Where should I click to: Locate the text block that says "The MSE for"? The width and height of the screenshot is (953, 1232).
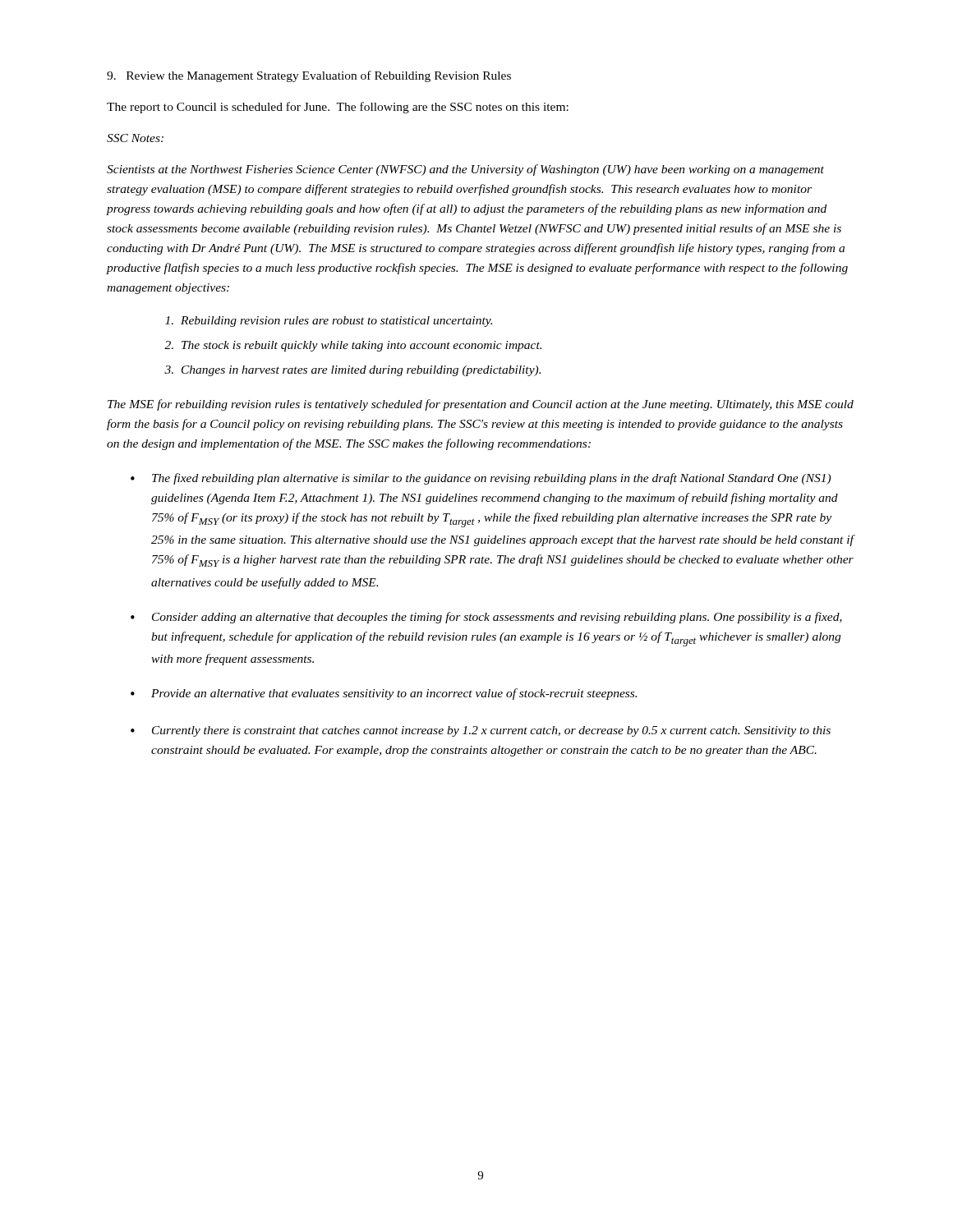pyautogui.click(x=480, y=424)
